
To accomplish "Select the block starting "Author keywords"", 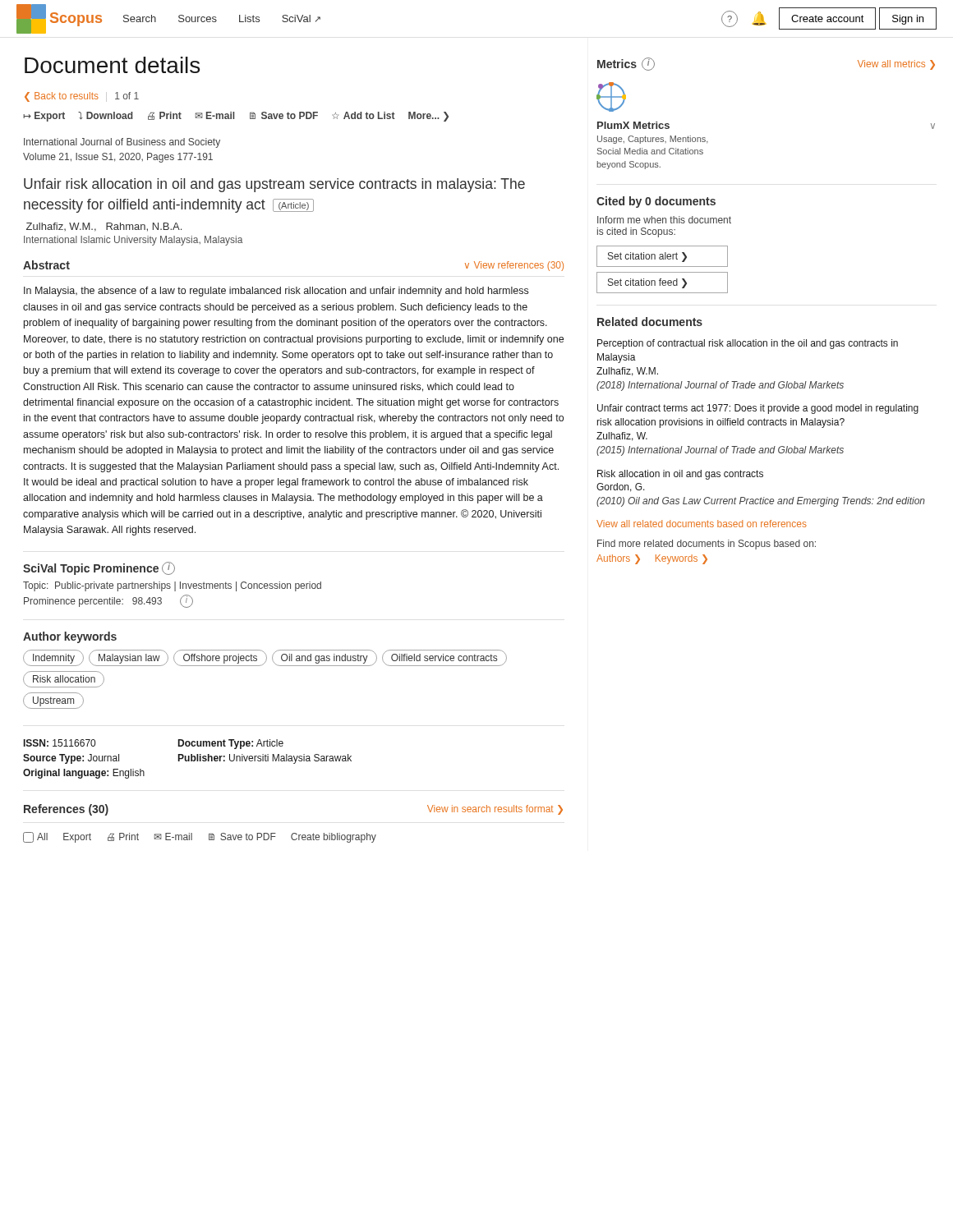I will 70,637.
